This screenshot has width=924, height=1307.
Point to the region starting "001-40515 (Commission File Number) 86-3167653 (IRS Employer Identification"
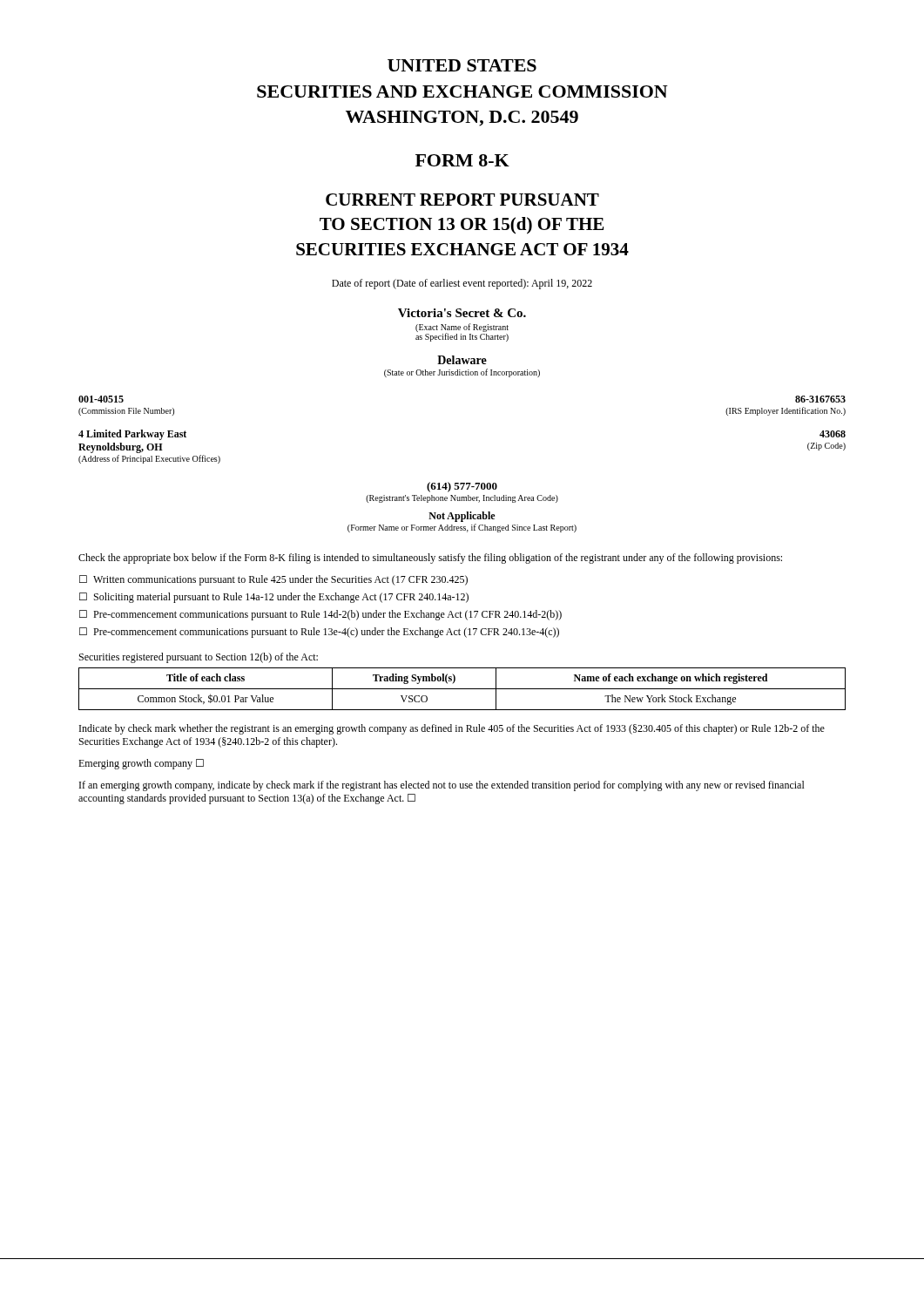(x=101, y=399)
